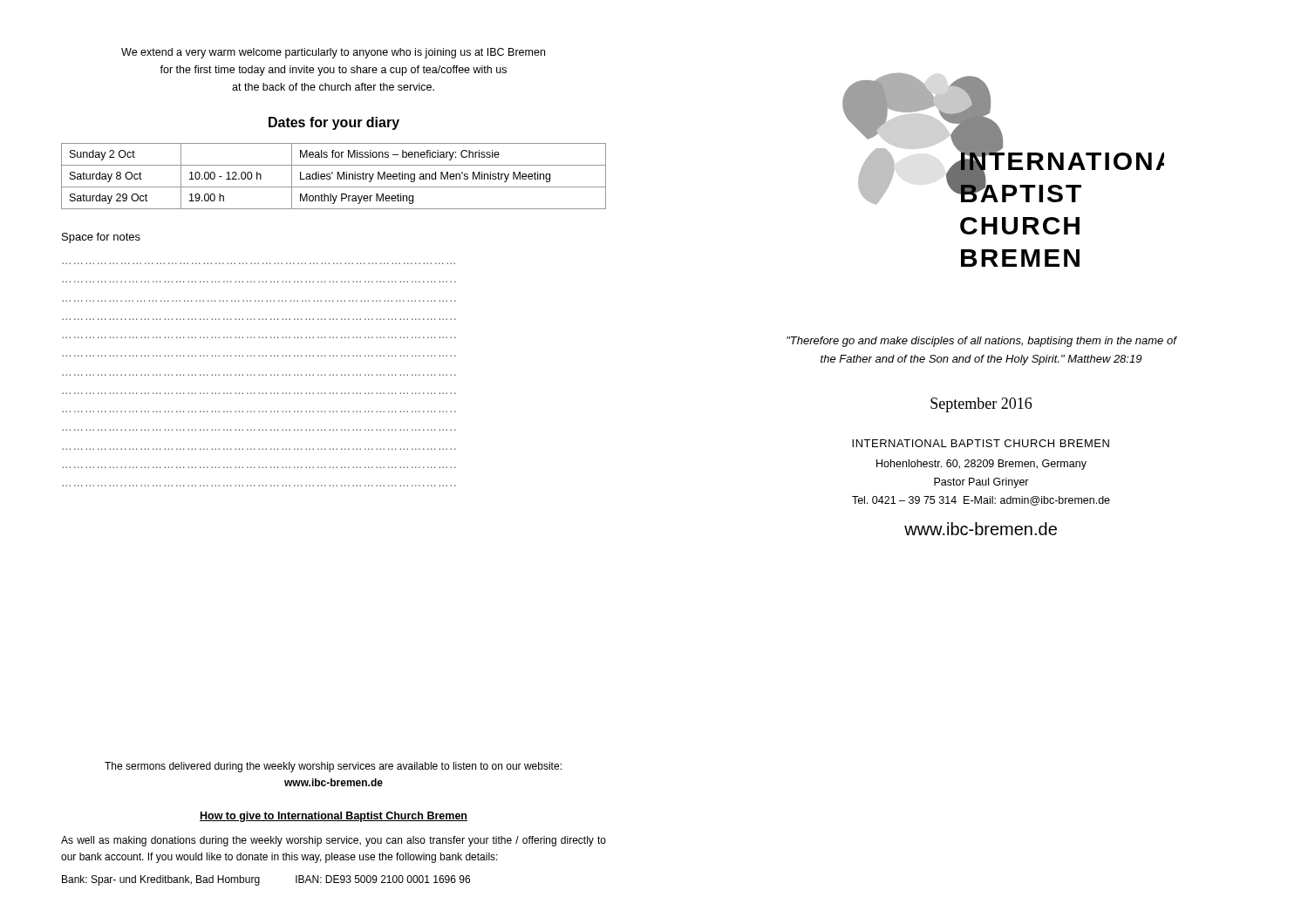Locate the logo
1308x924 pixels.
(x=981, y=174)
